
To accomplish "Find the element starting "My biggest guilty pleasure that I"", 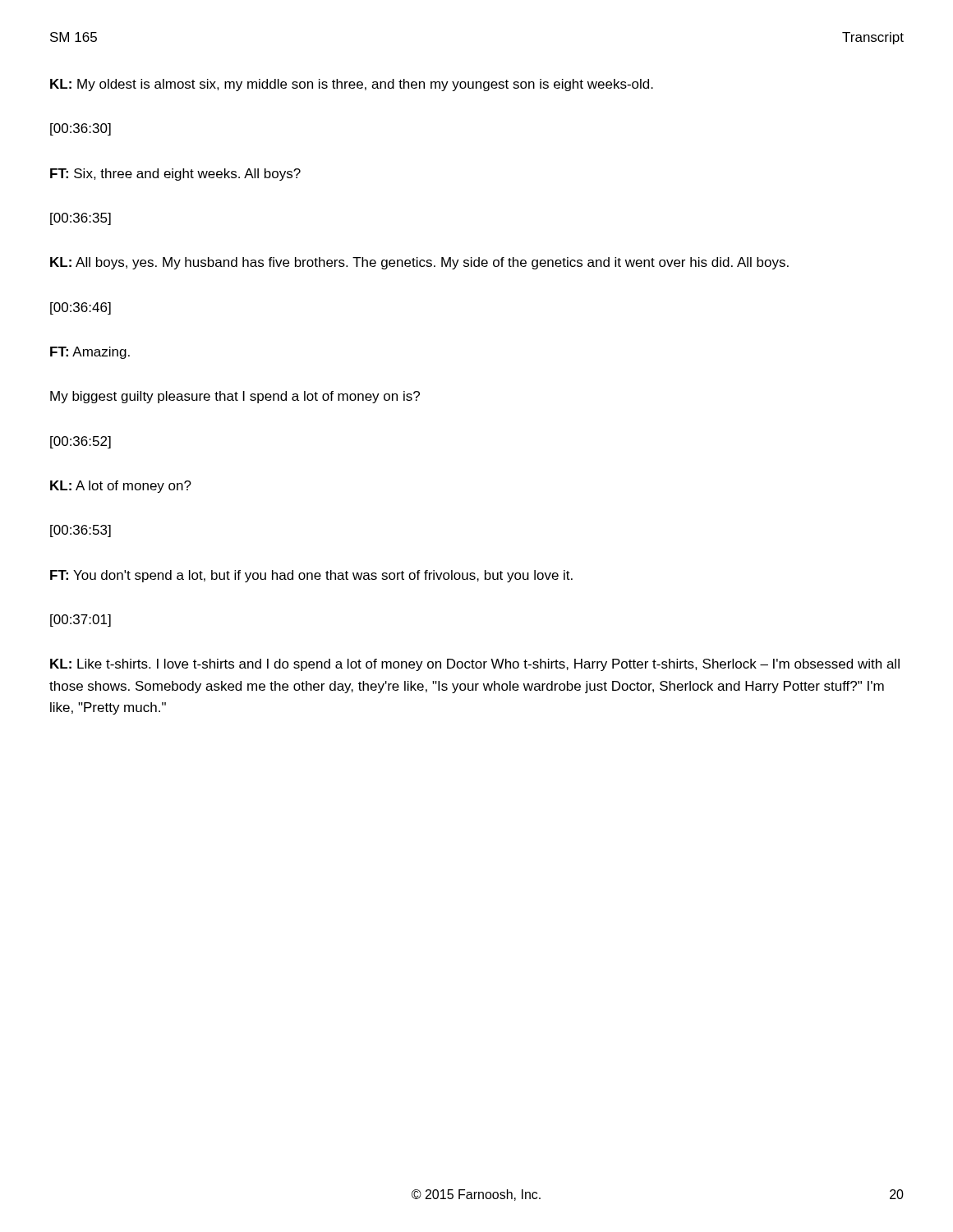I will pos(235,397).
